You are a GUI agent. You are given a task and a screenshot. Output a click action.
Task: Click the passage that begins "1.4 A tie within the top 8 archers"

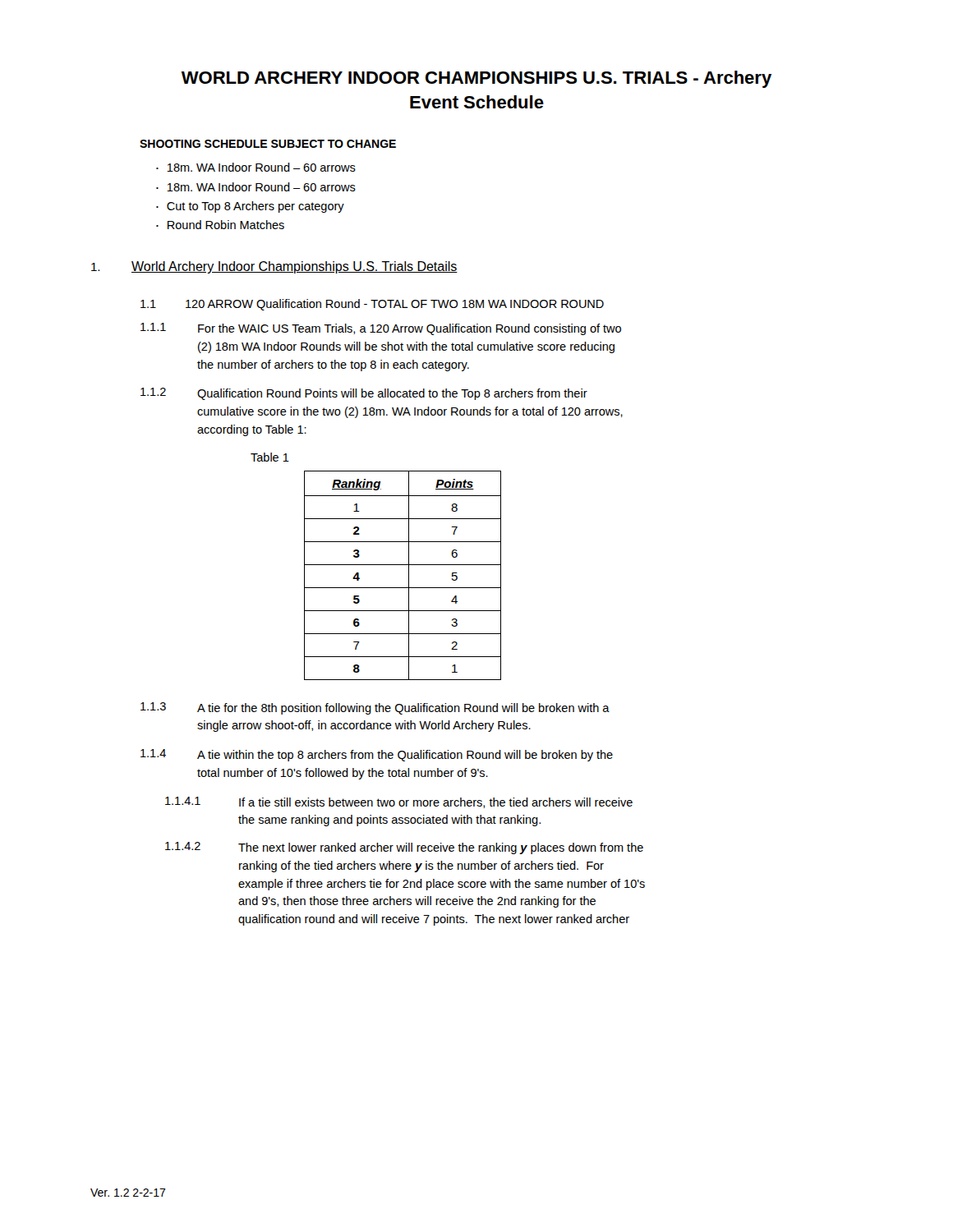tap(376, 765)
